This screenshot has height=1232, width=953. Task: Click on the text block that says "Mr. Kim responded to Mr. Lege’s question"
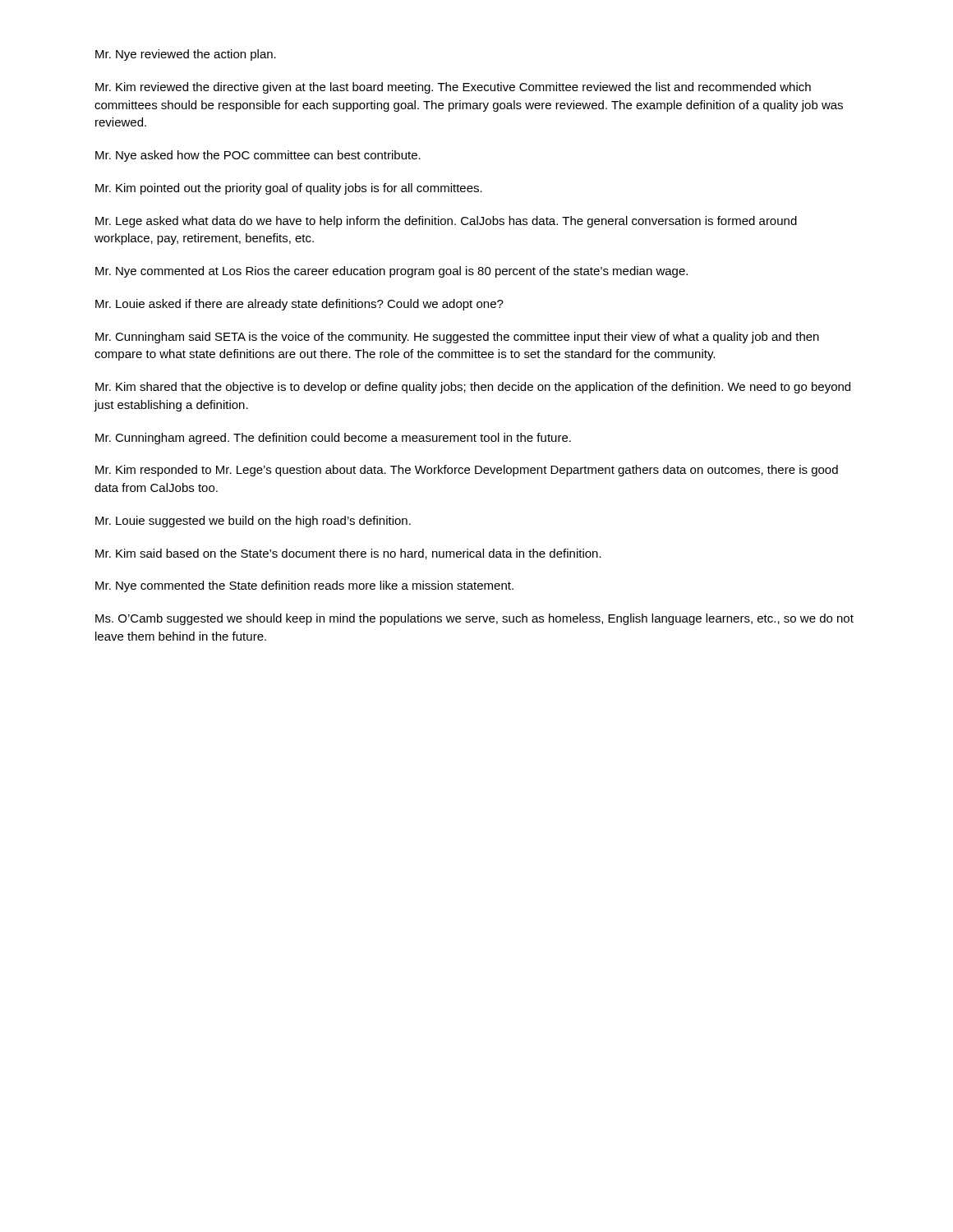pyautogui.click(x=466, y=479)
